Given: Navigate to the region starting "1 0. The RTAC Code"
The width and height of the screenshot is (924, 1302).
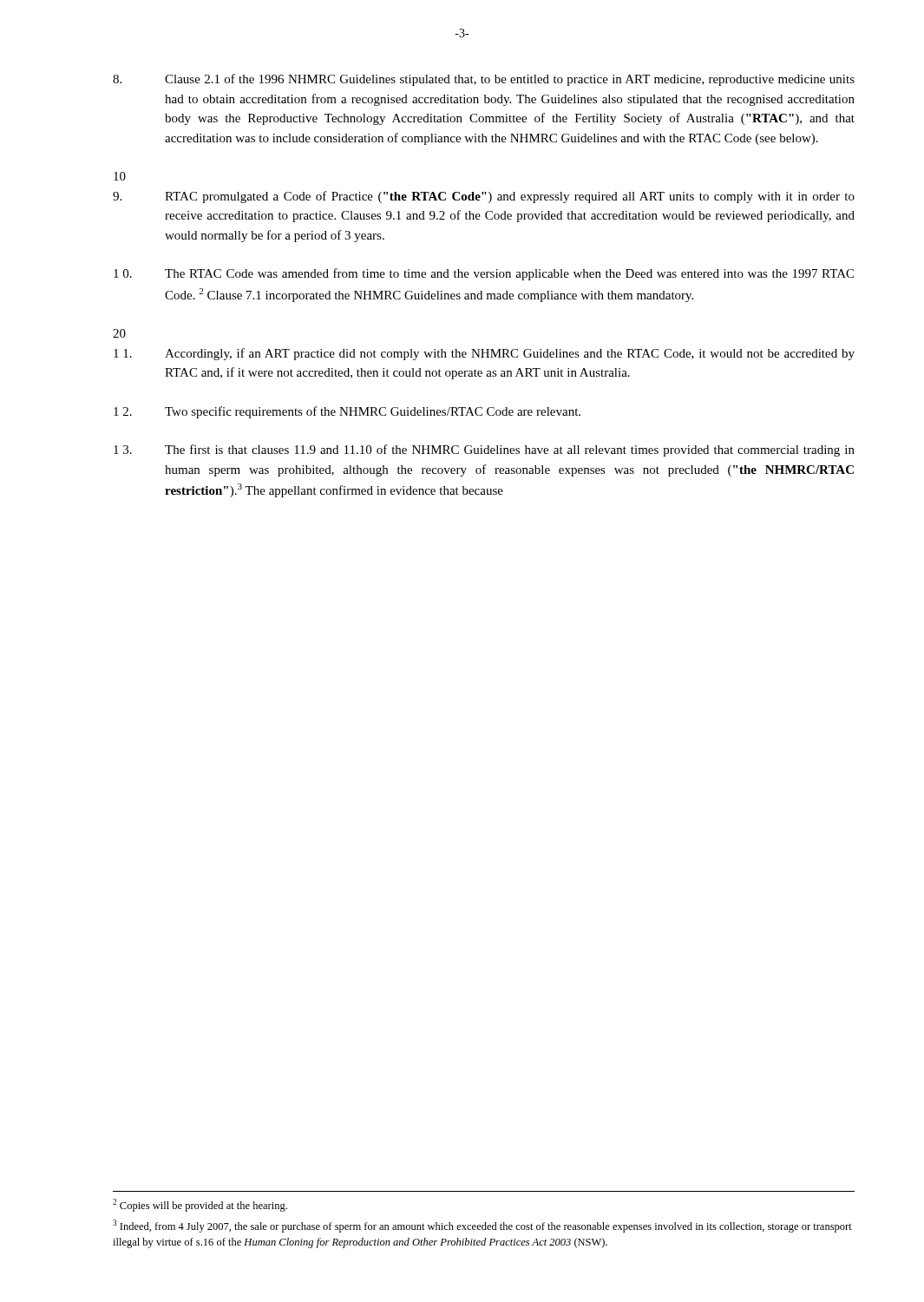Looking at the screenshot, I should (484, 284).
